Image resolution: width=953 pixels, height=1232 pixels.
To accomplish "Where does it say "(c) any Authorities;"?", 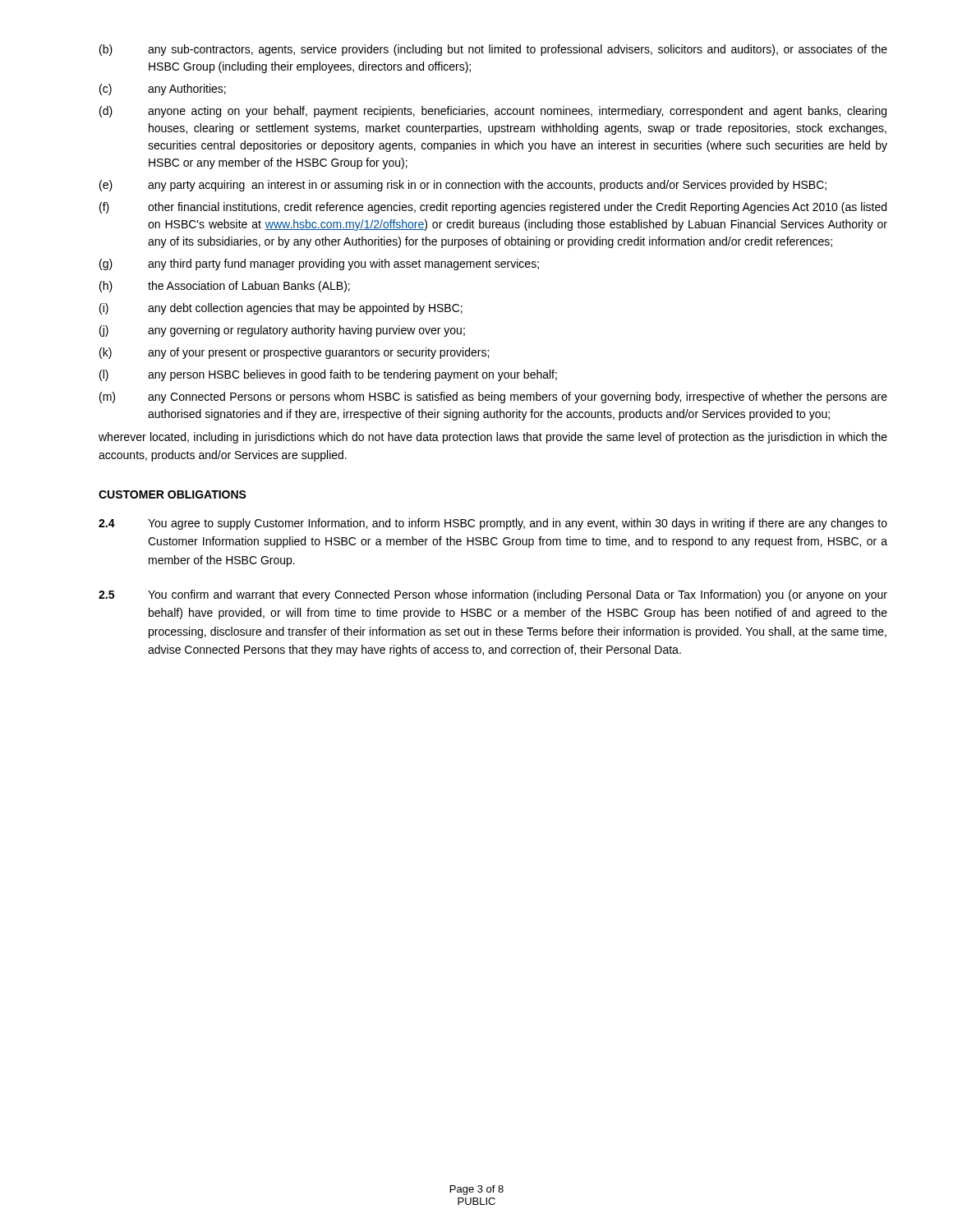I will tap(163, 90).
